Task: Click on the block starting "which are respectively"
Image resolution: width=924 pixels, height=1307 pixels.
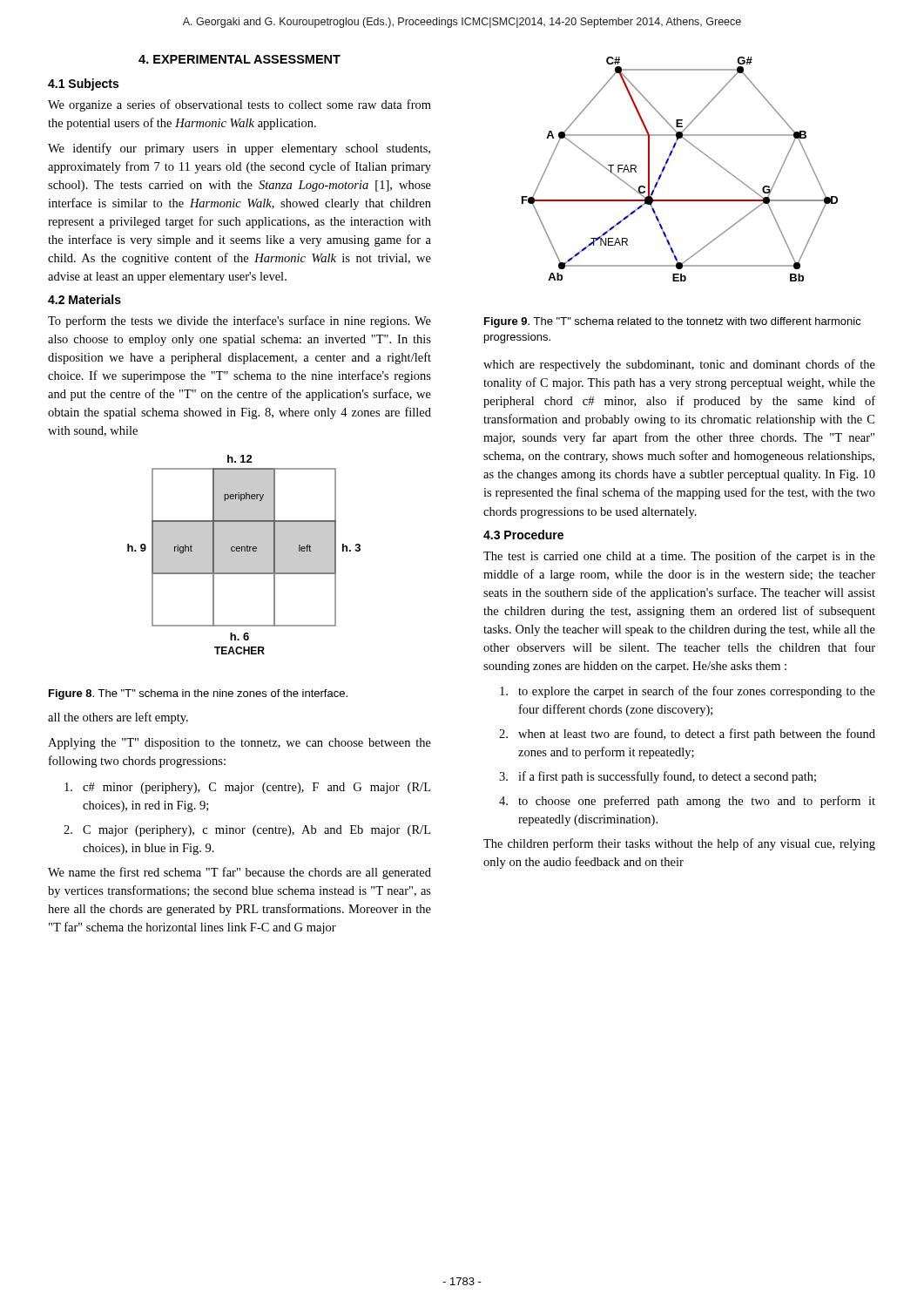Action: tap(679, 438)
